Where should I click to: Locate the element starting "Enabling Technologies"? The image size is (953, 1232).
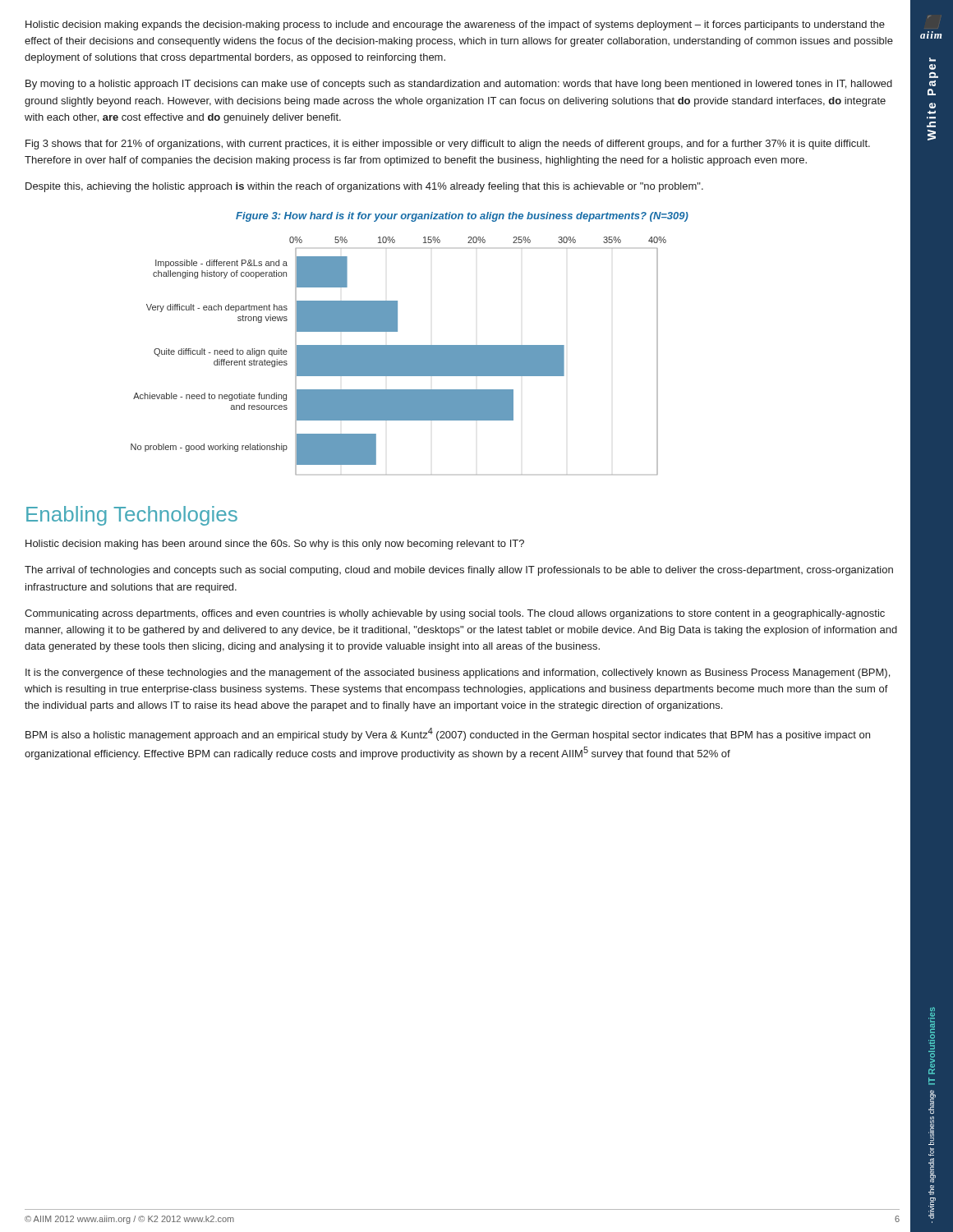(131, 514)
